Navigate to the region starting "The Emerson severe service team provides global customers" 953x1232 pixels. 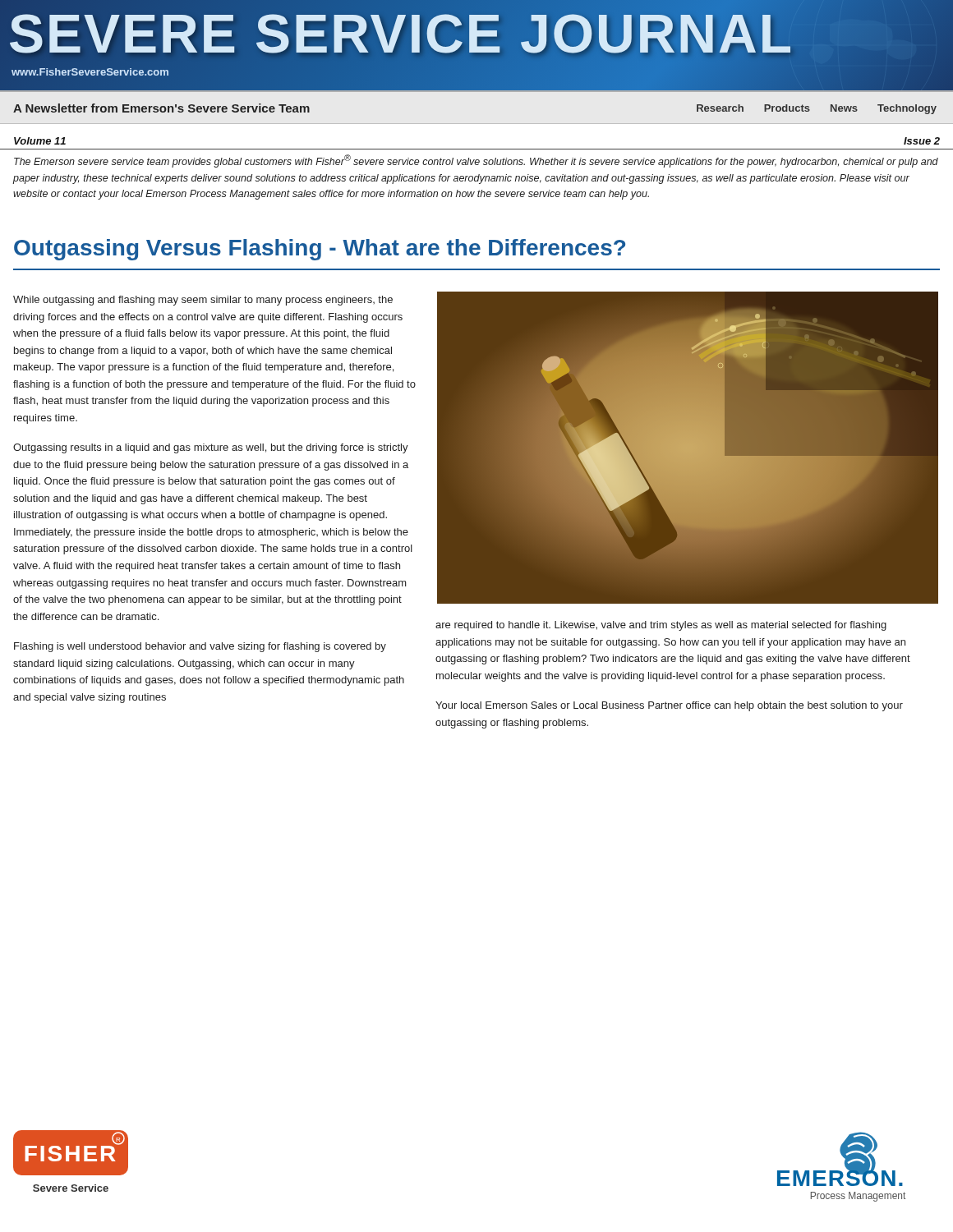pos(475,177)
